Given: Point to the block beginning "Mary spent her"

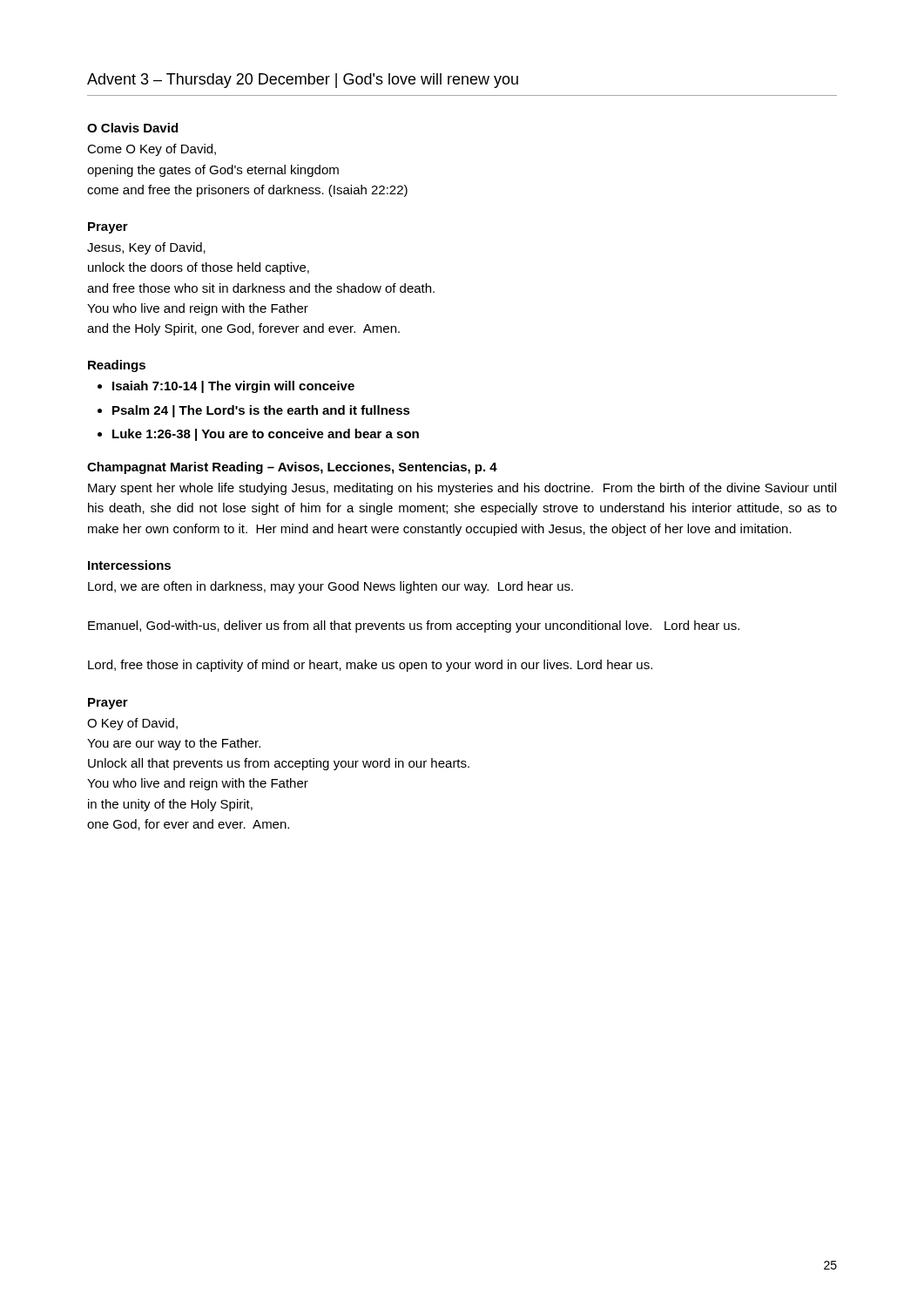Looking at the screenshot, I should [462, 508].
